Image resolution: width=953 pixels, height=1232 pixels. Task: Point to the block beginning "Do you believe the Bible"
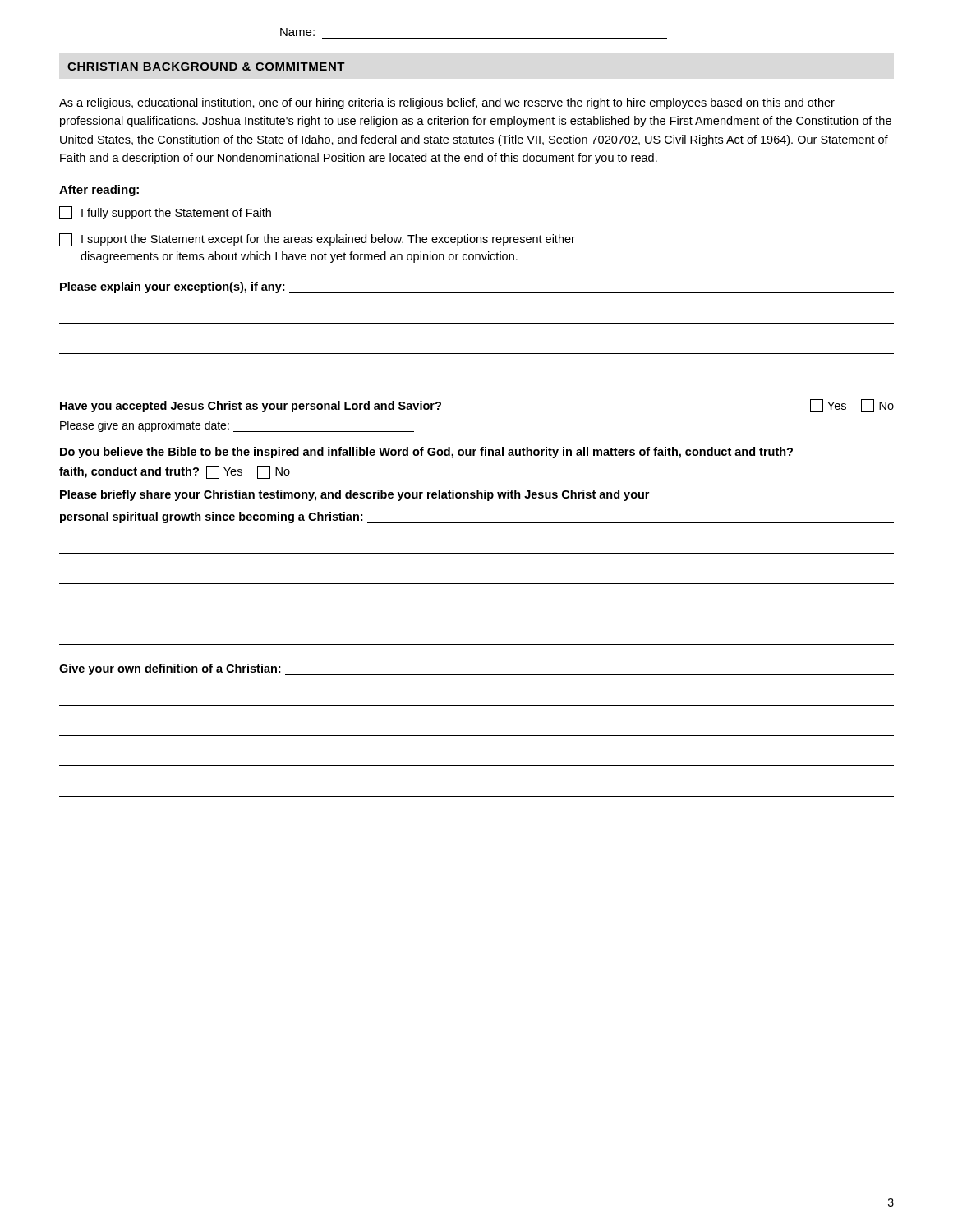click(476, 462)
